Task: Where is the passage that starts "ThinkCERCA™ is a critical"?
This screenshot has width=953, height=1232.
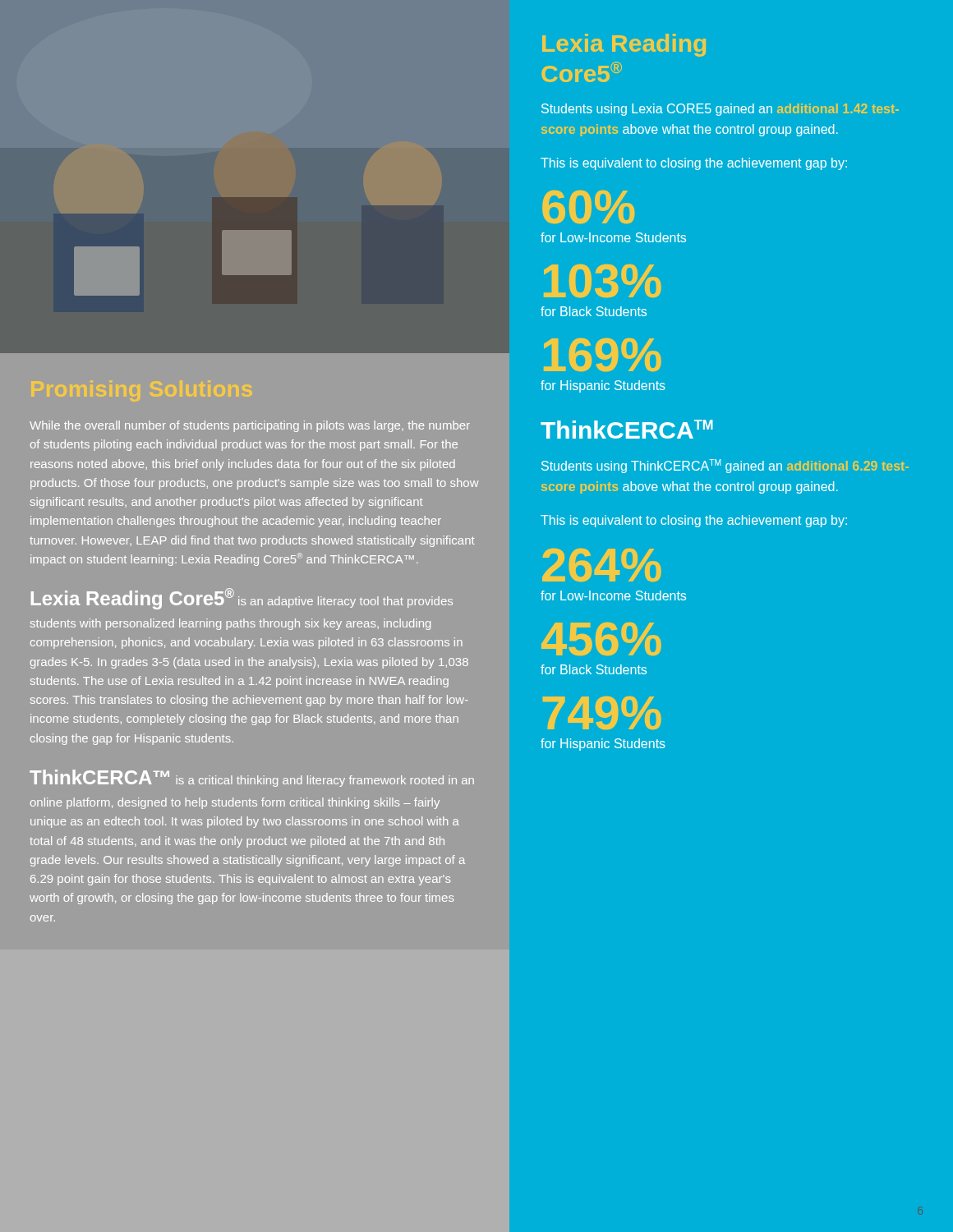Action: click(x=252, y=845)
